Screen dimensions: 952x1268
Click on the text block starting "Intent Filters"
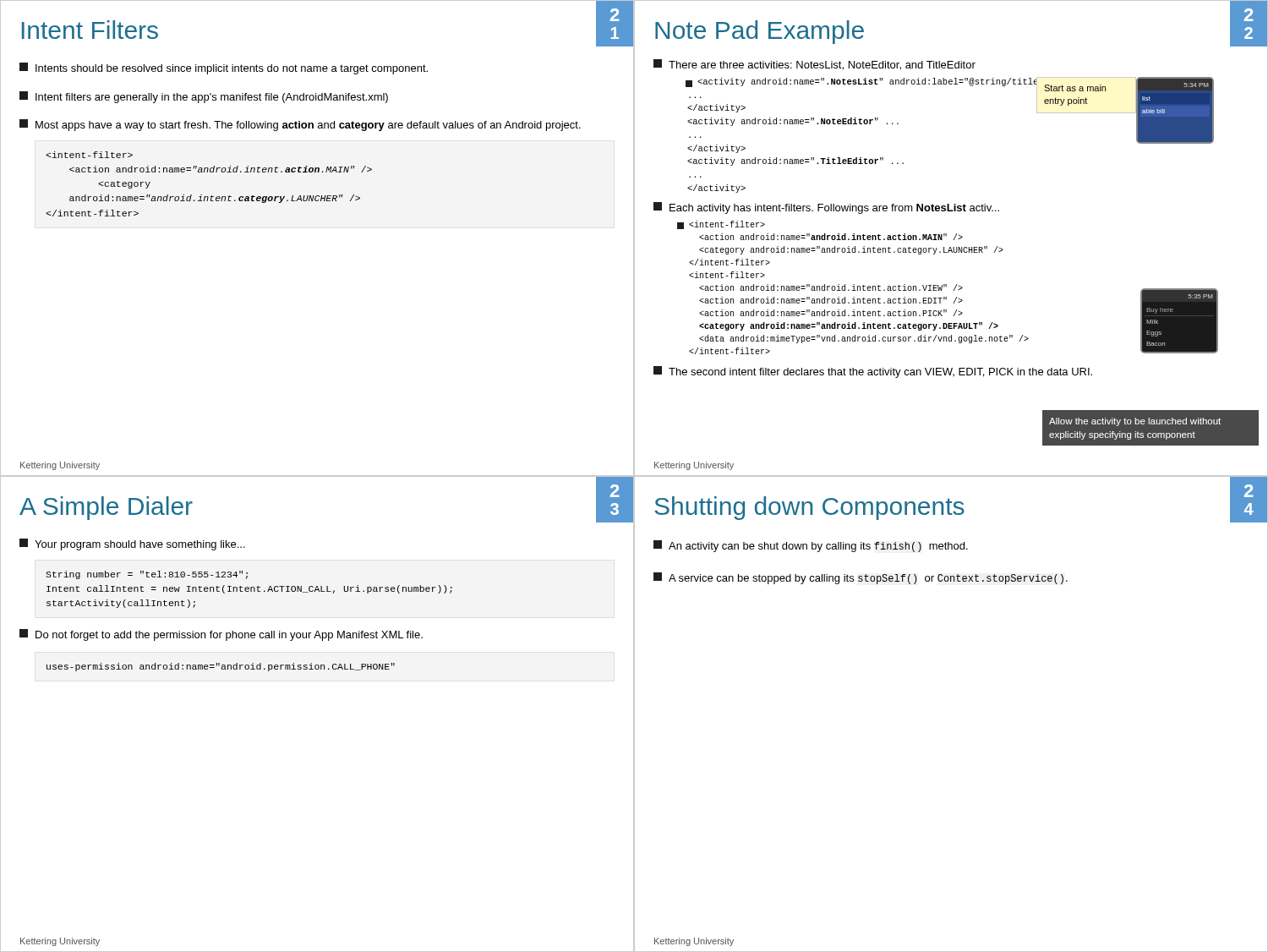89,30
